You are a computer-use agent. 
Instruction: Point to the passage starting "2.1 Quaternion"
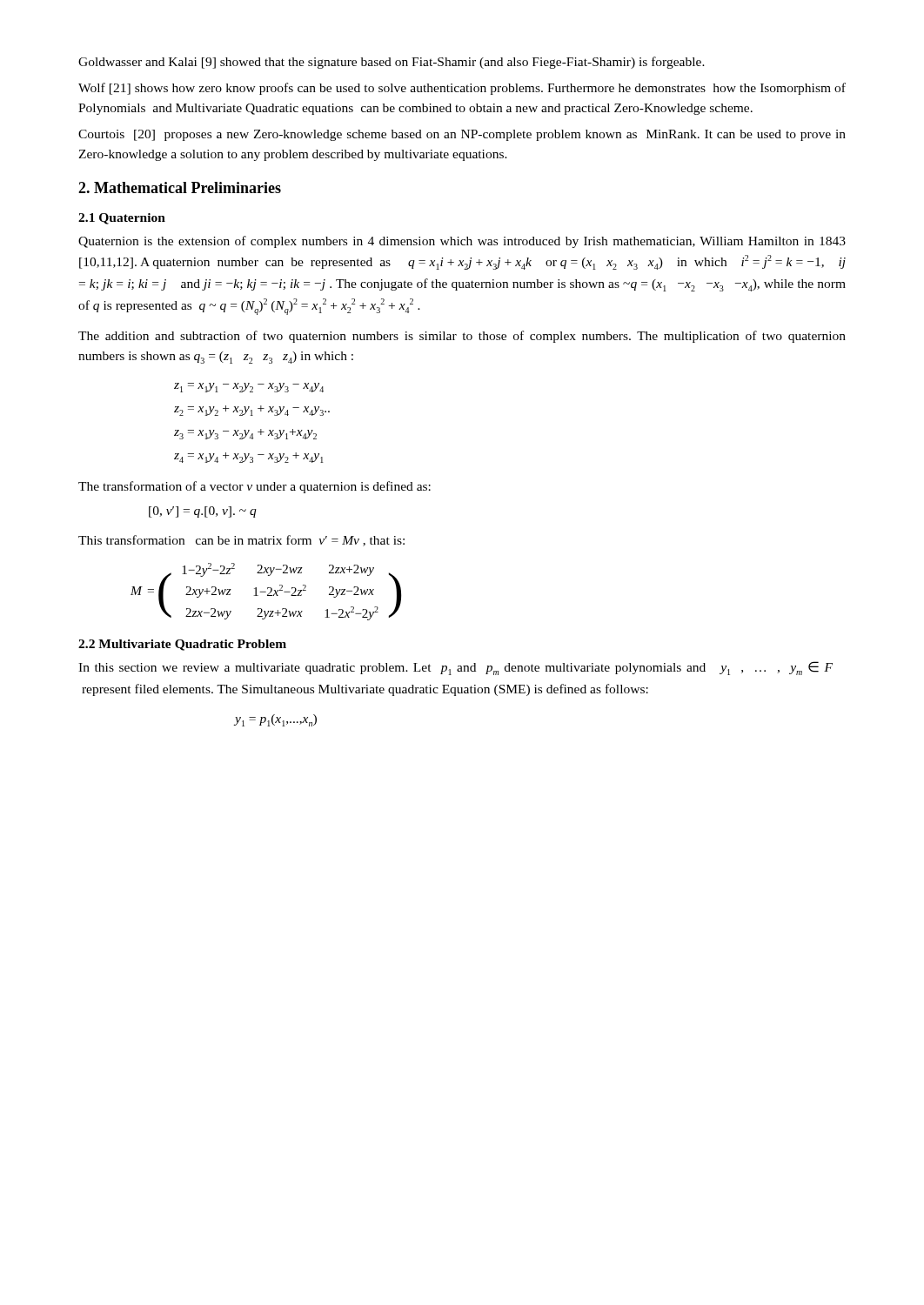pos(122,217)
